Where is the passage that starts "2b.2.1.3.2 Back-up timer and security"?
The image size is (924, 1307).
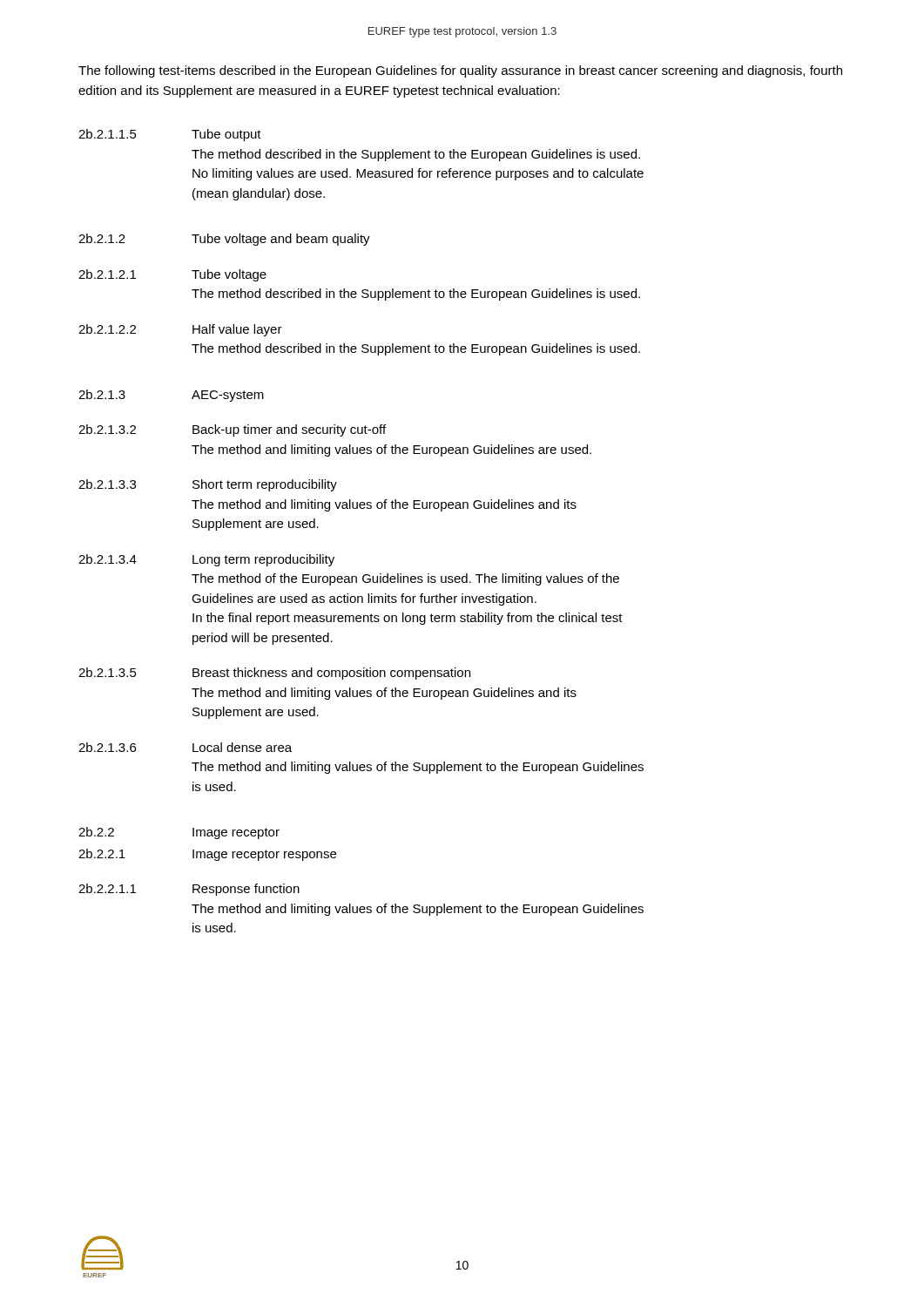(462, 440)
